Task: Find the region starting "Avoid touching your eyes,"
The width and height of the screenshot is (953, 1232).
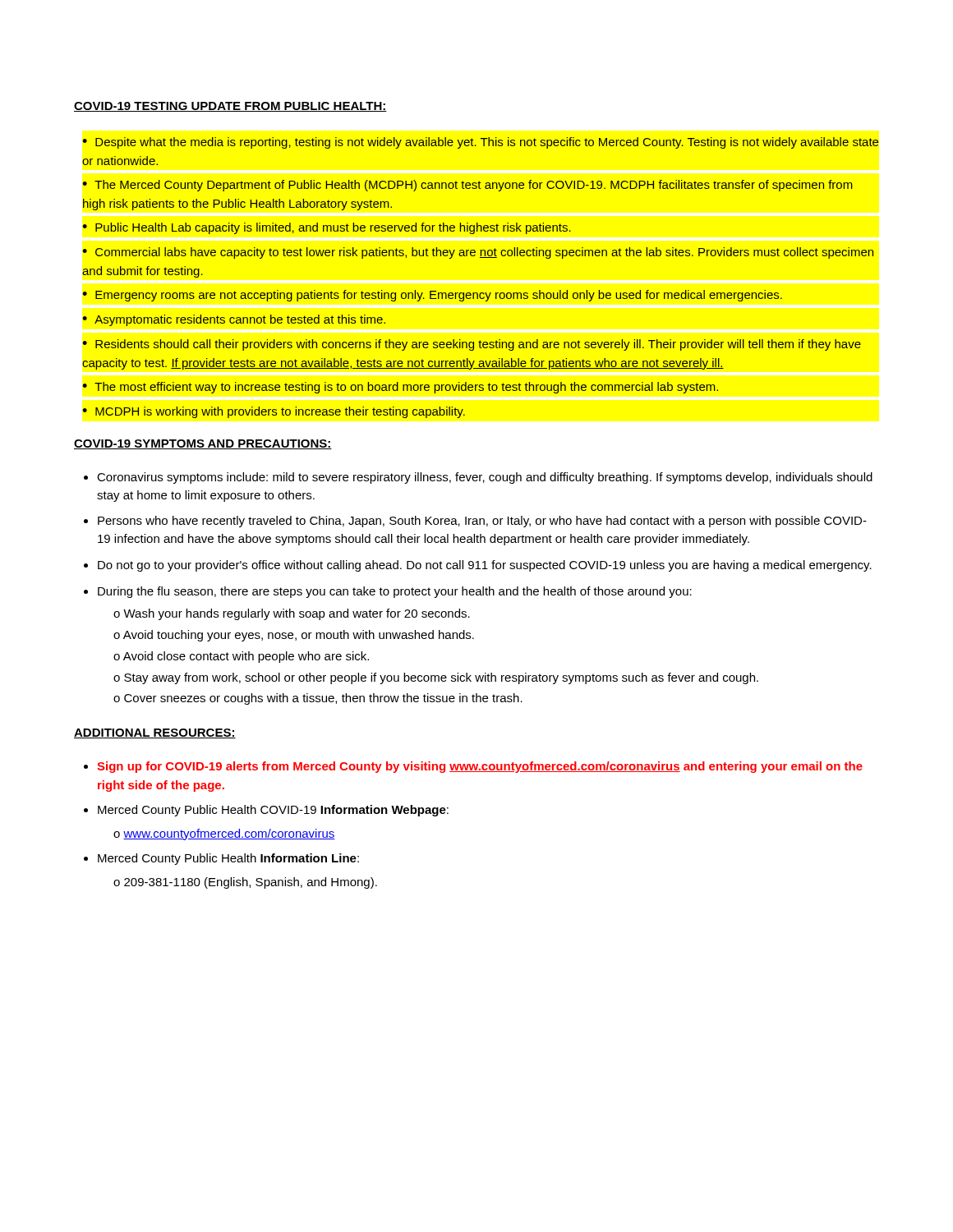Action: (x=299, y=635)
